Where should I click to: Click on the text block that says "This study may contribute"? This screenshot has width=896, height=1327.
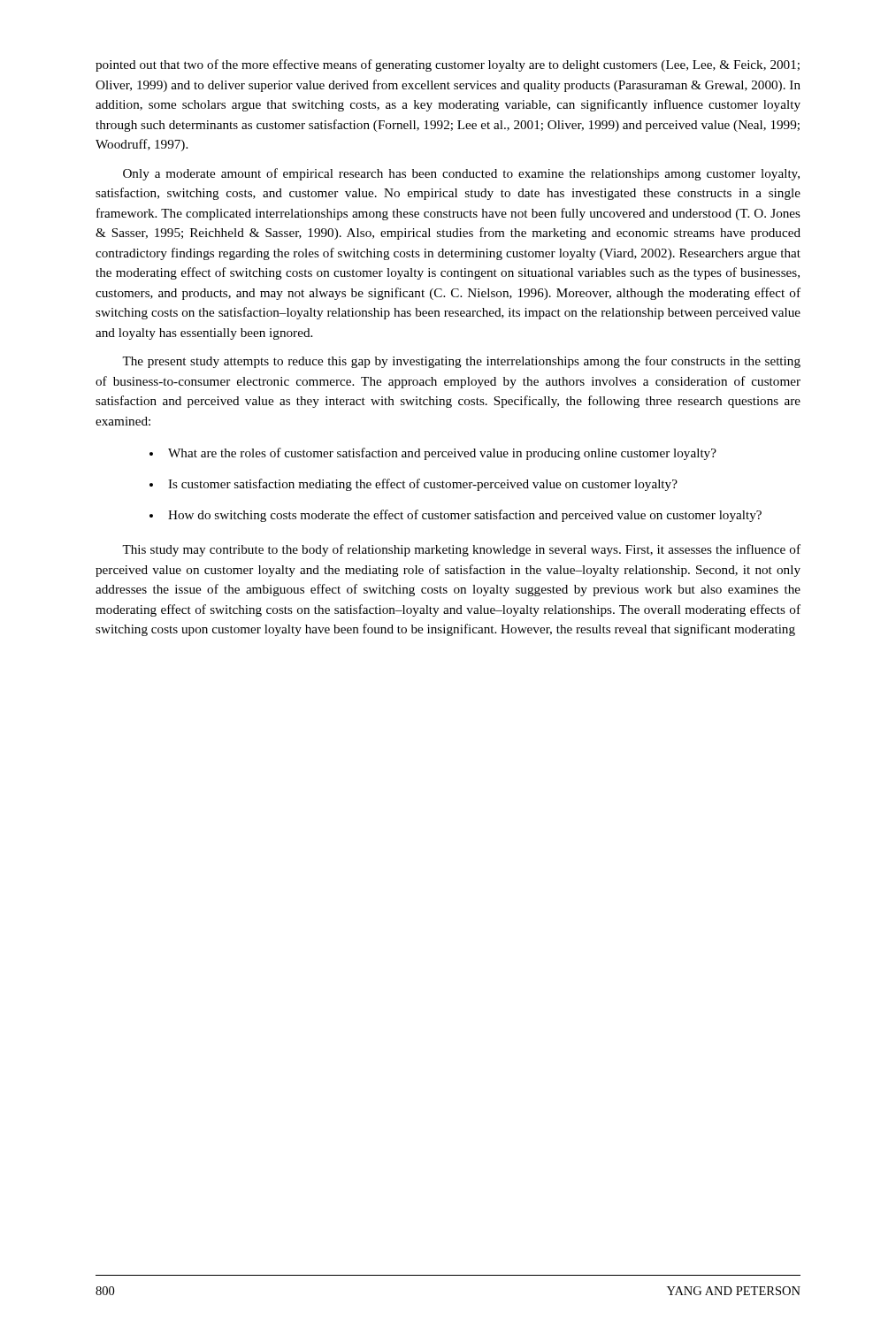pos(448,590)
